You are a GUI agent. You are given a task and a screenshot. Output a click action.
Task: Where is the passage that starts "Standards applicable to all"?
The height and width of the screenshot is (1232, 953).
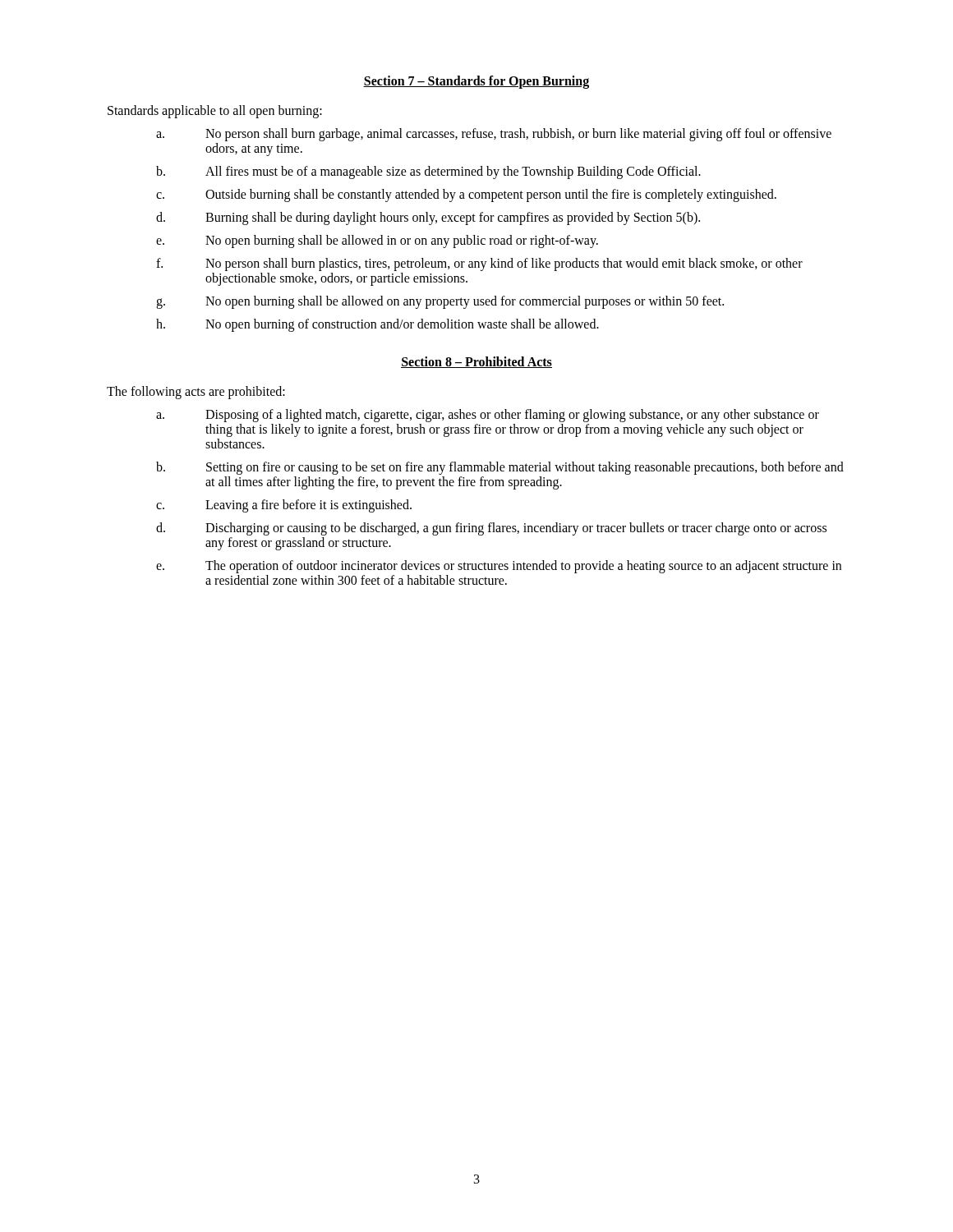[215, 110]
